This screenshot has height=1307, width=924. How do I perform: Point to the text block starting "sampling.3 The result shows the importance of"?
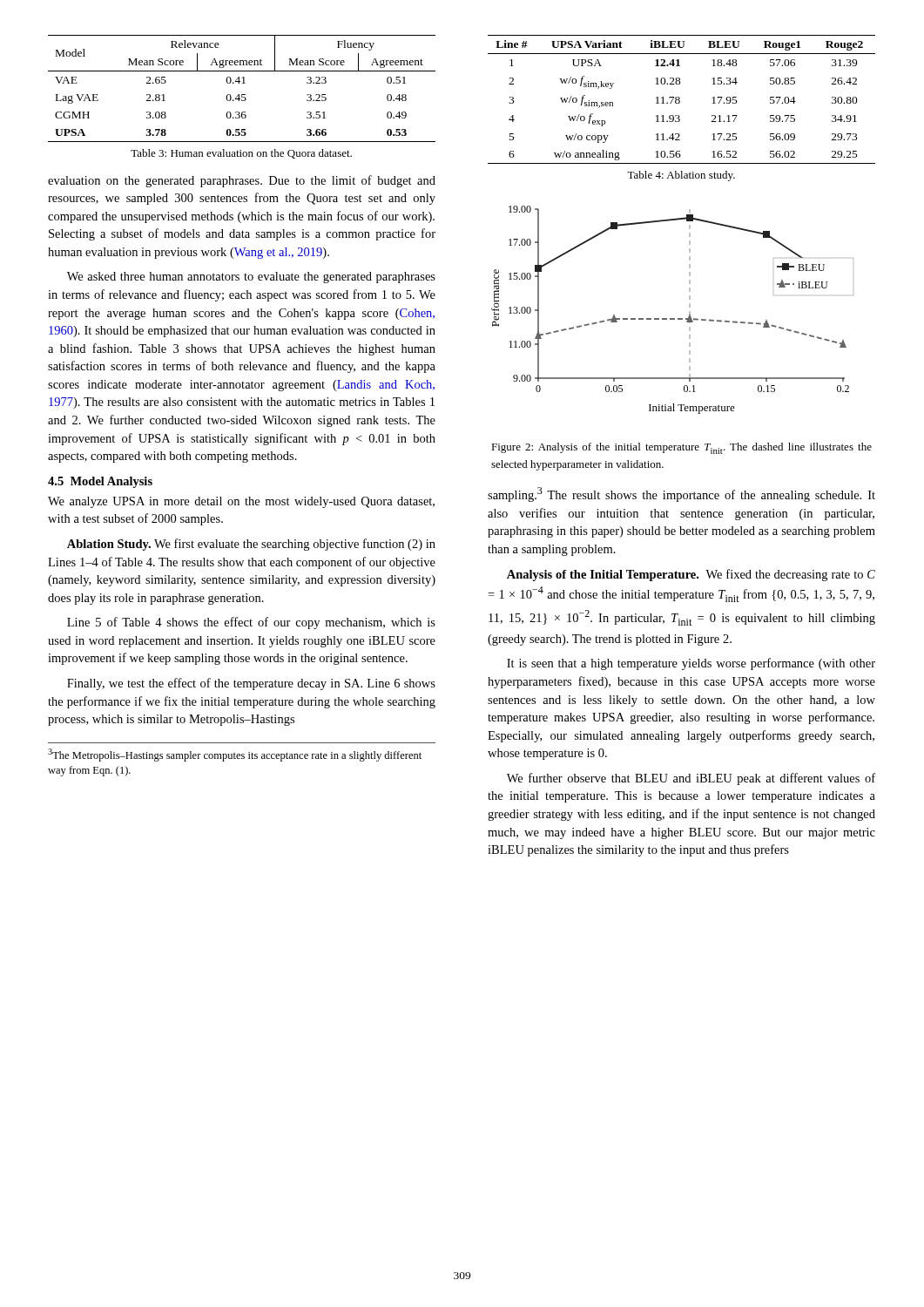[x=681, y=520]
